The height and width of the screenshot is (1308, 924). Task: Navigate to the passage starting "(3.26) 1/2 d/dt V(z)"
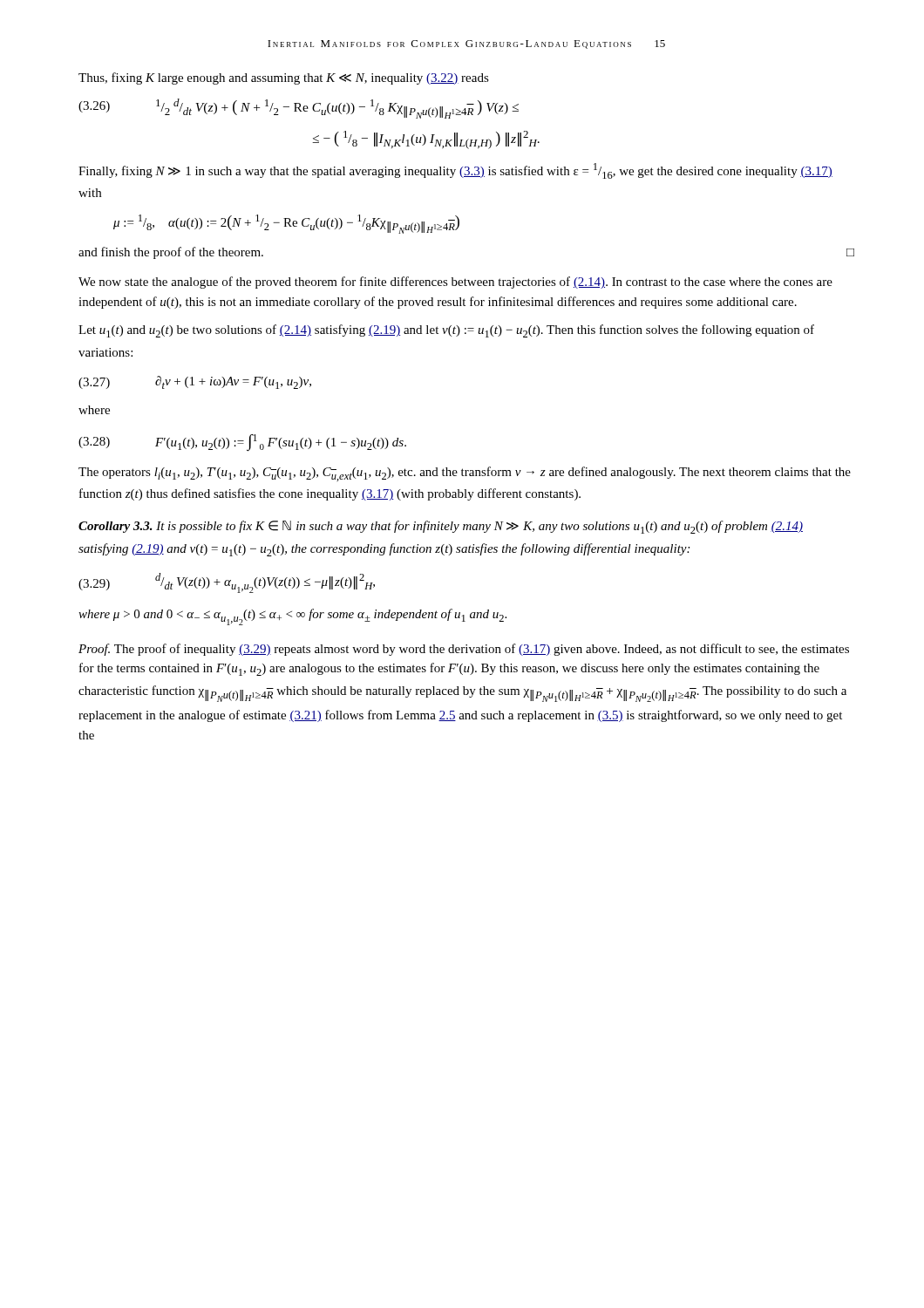click(x=466, y=123)
